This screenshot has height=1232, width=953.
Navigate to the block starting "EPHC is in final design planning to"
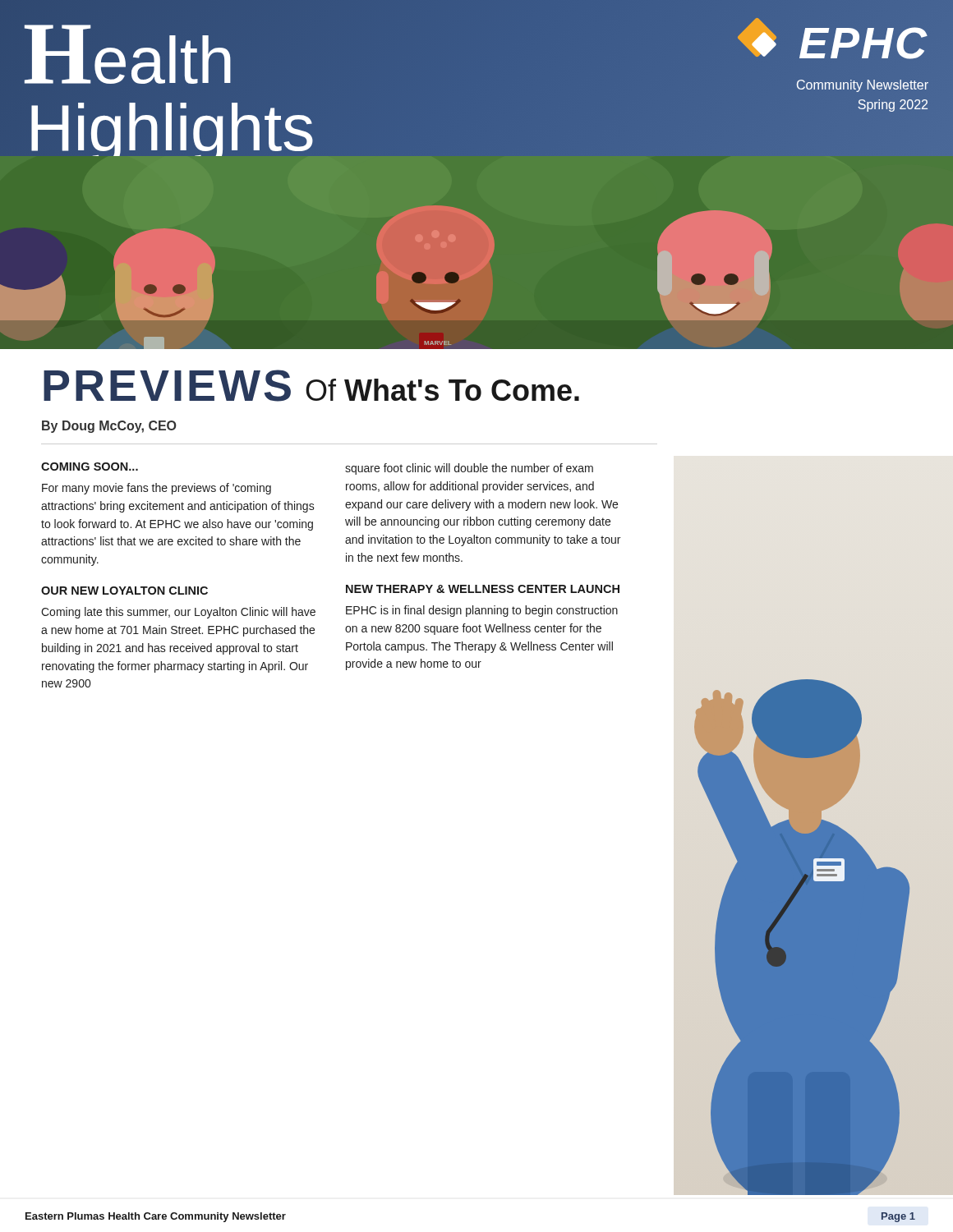click(482, 637)
